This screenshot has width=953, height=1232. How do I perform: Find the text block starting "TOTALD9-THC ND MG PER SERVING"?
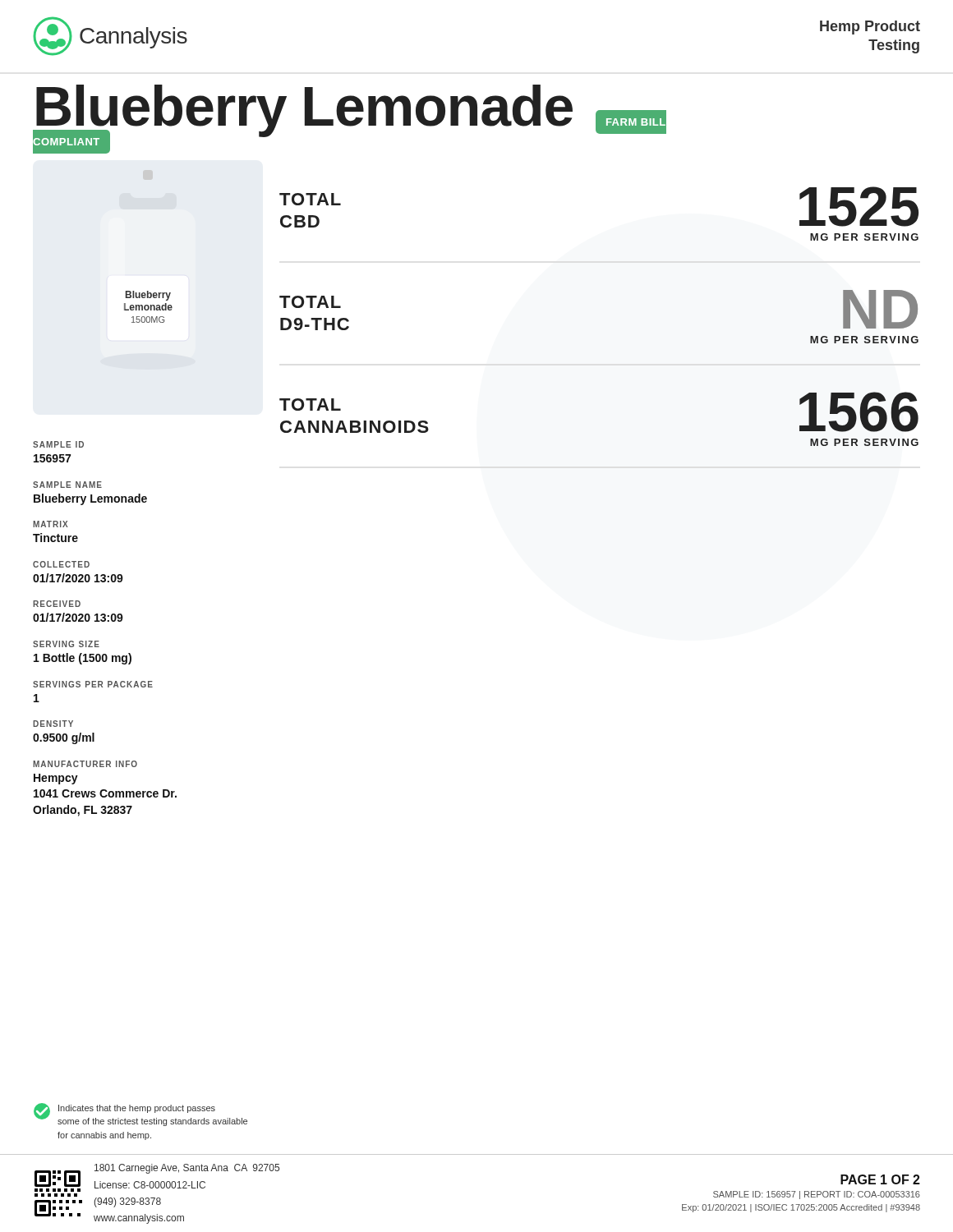[x=327, y=308]
